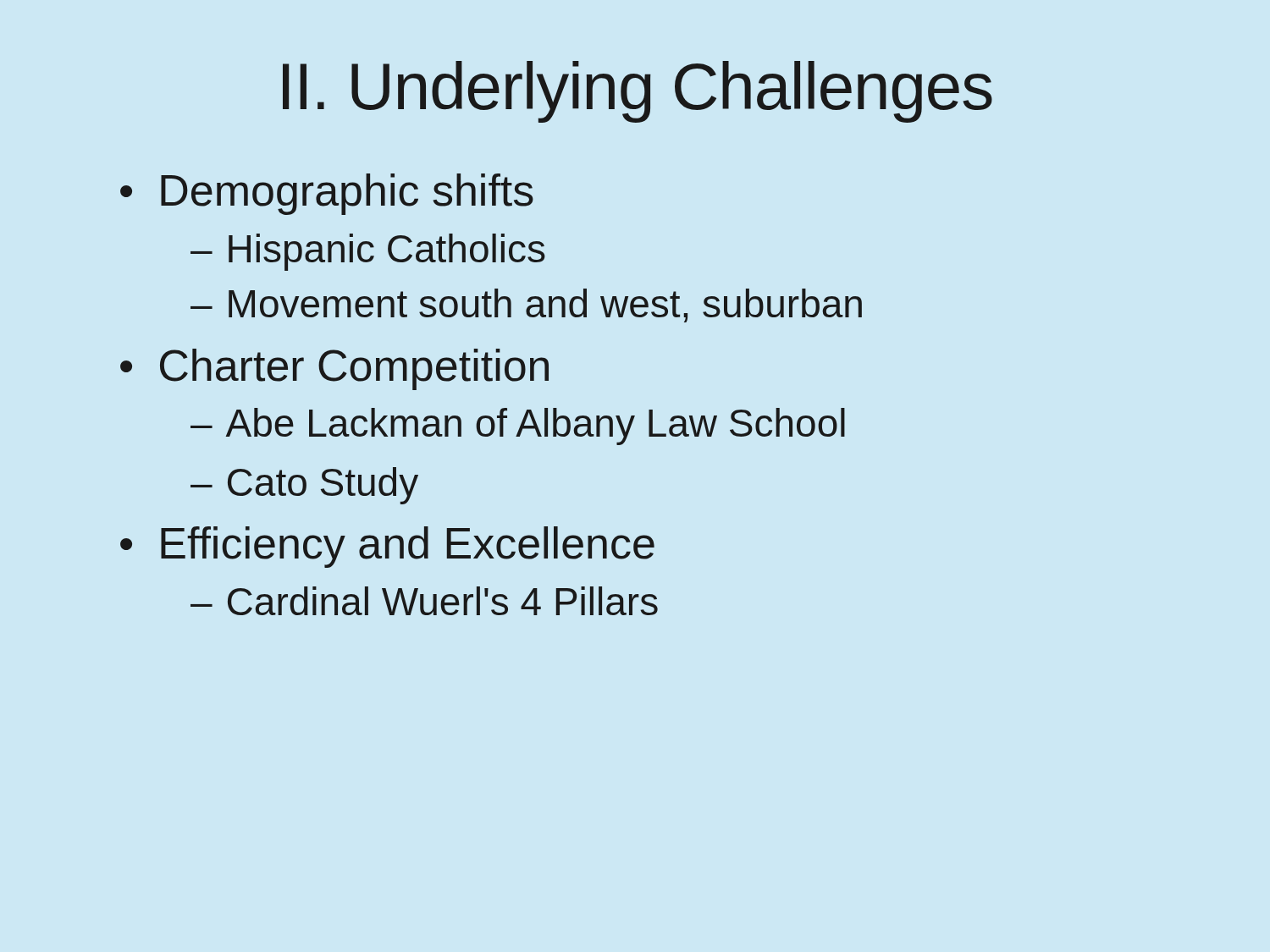
Task: Locate the list item that reads "– Cardinal Wuerl's"
Action: (425, 602)
